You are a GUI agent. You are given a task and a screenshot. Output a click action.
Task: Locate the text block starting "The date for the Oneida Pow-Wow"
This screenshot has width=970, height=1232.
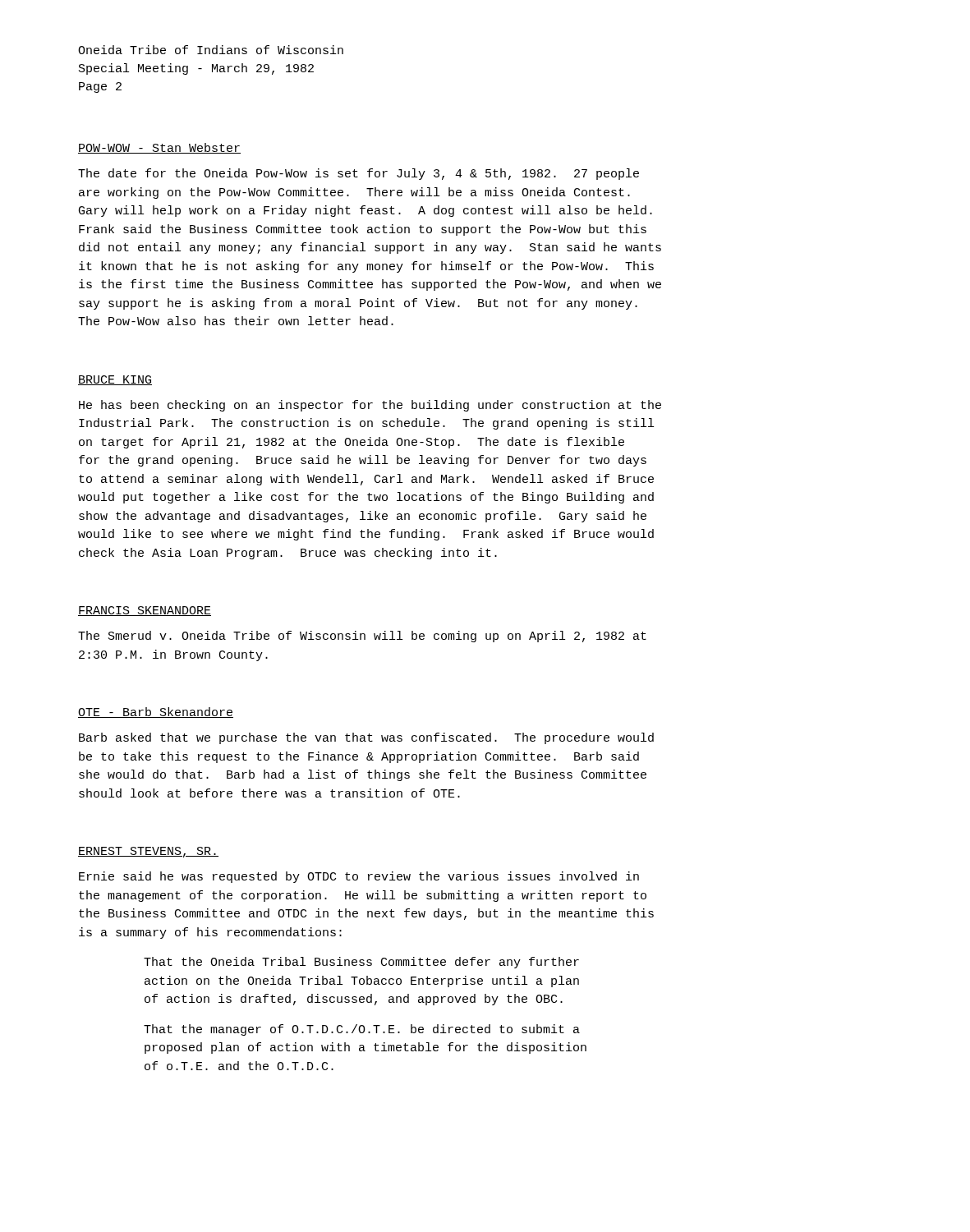click(370, 249)
